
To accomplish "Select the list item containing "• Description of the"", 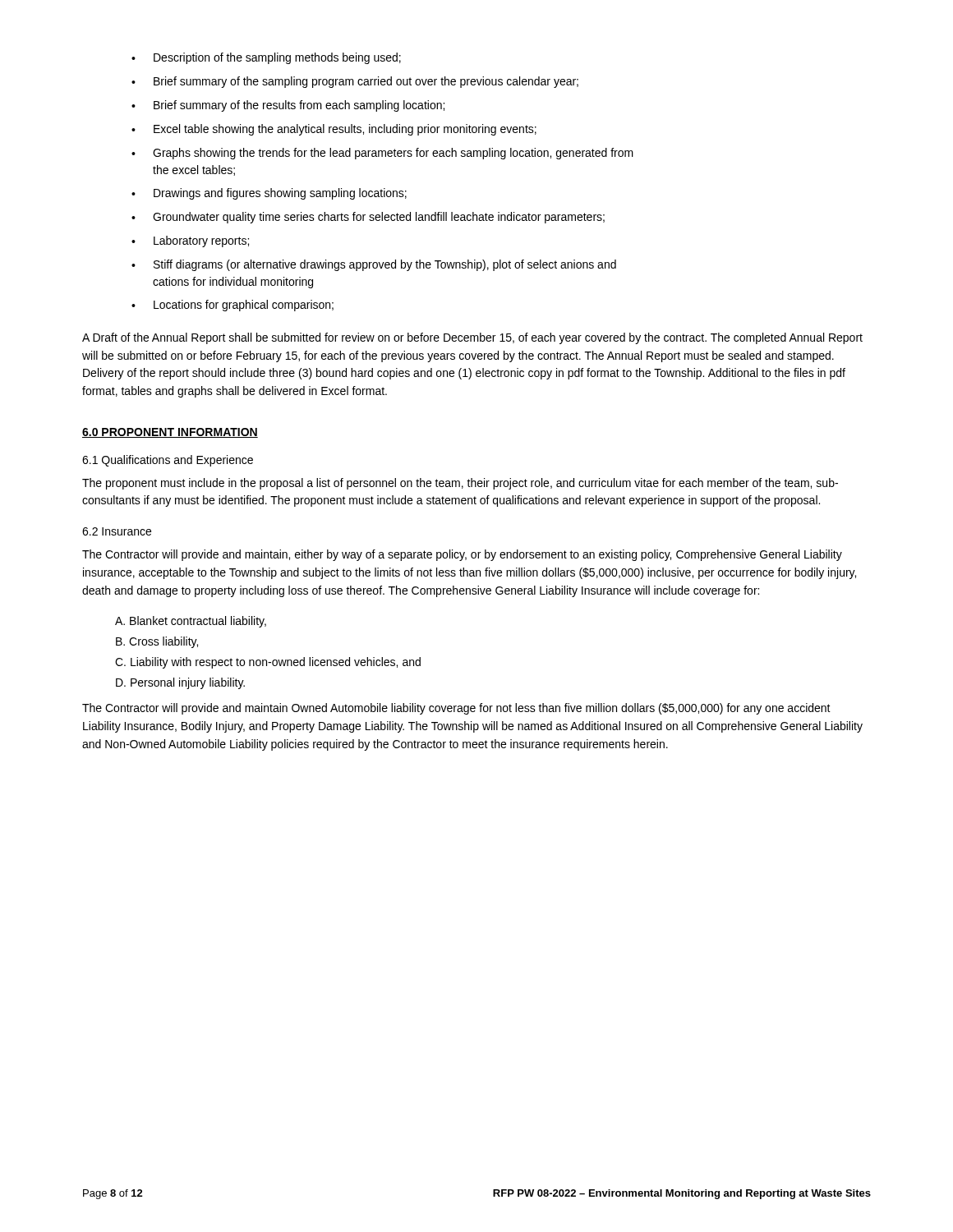I will pos(266,58).
